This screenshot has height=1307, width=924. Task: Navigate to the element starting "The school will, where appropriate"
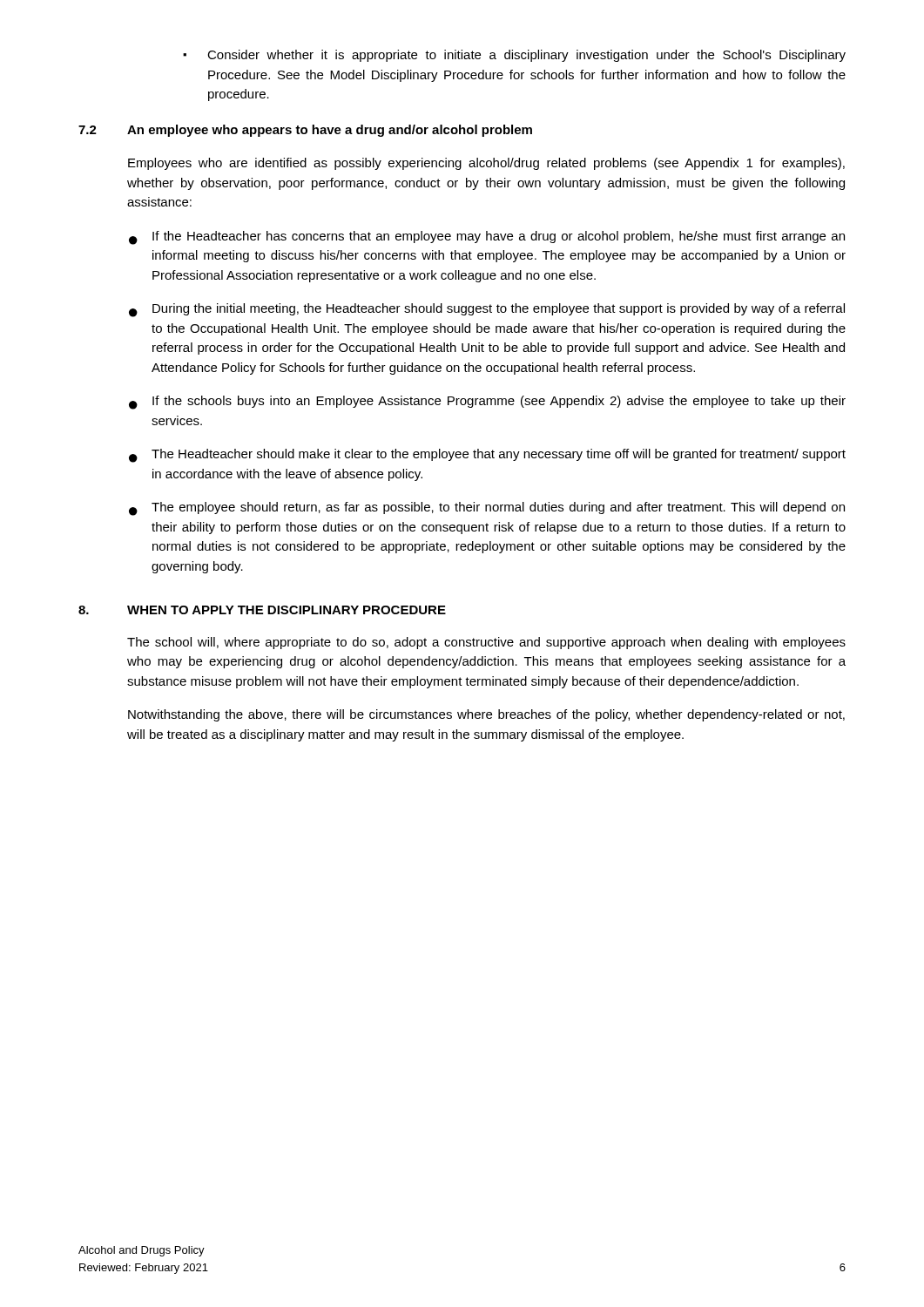point(486,661)
